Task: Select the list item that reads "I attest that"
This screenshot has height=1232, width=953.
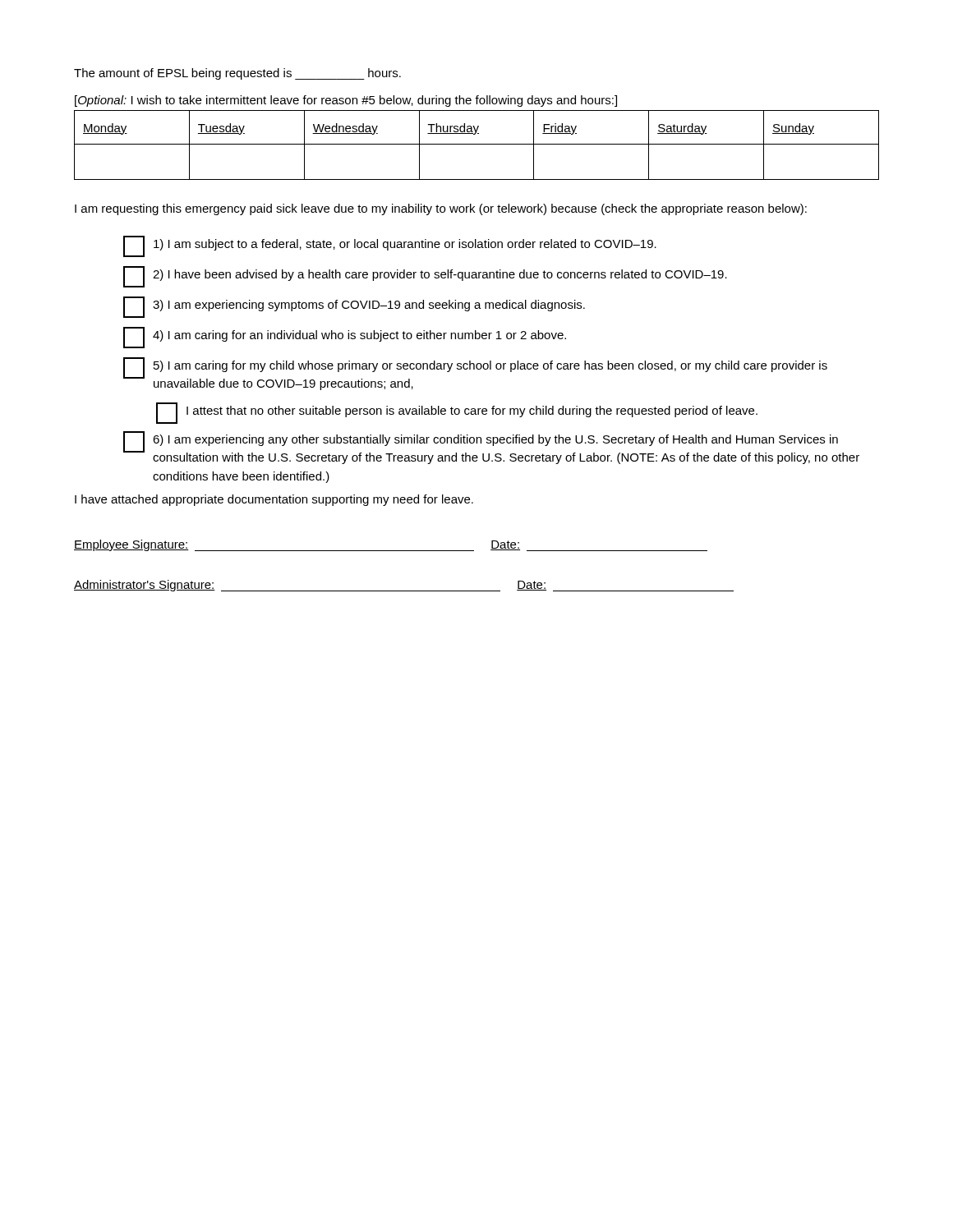Action: click(x=518, y=412)
